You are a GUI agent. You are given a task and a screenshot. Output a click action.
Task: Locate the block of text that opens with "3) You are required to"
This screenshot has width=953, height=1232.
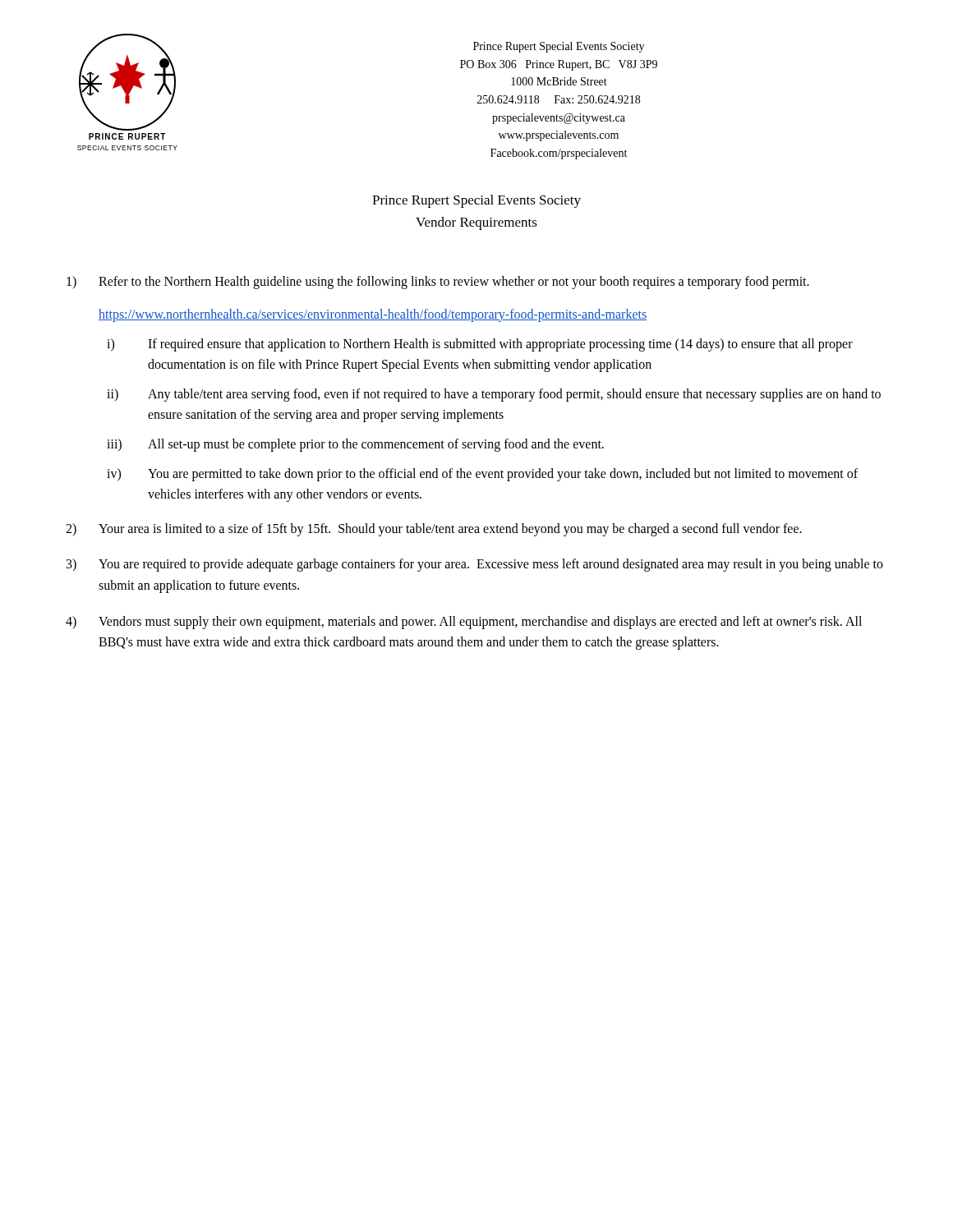point(476,575)
